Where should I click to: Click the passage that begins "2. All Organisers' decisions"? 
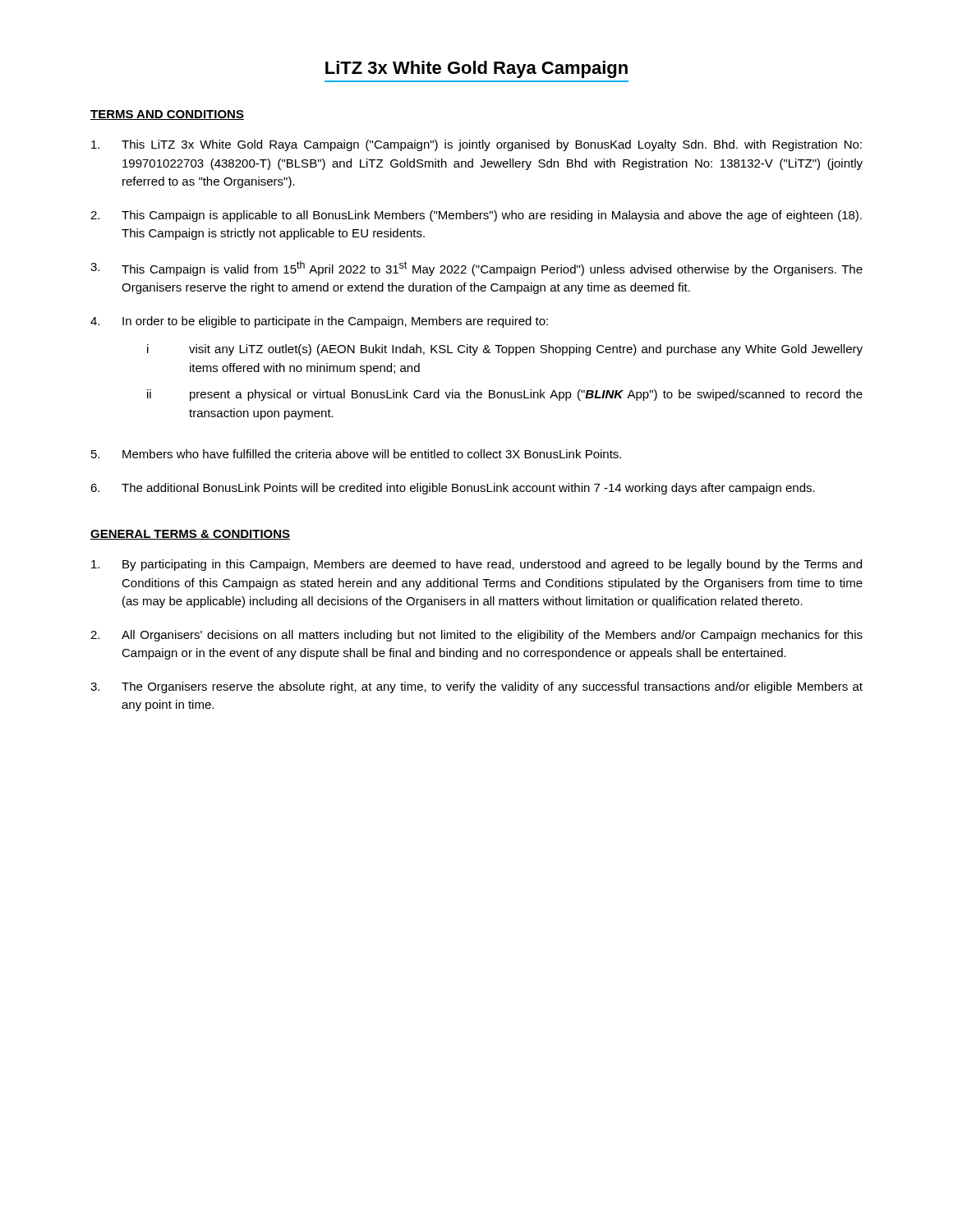476,644
